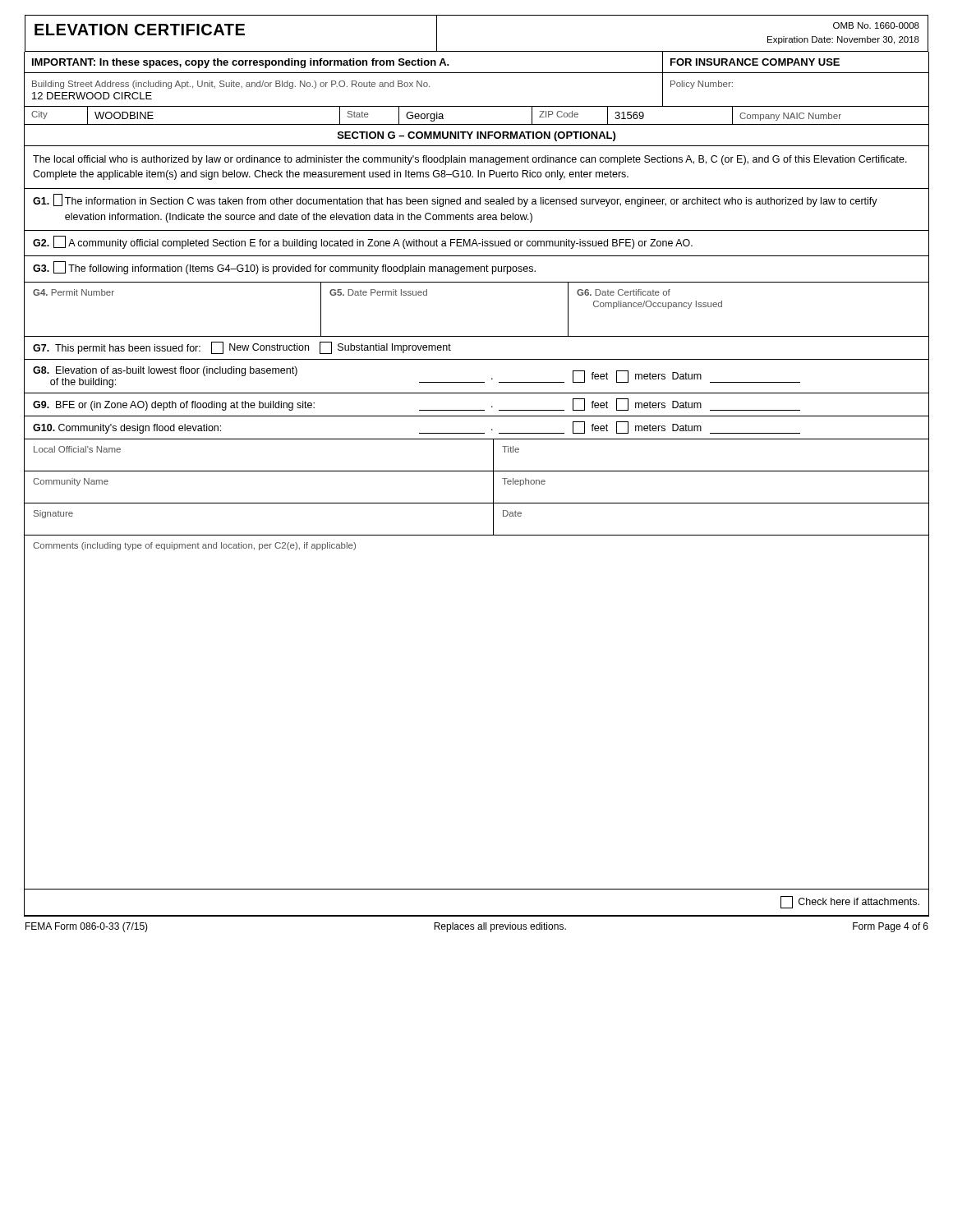Viewport: 953px width, 1232px height.
Task: Navigate to the block starting "Comments (including type of equipment"
Action: pos(195,546)
